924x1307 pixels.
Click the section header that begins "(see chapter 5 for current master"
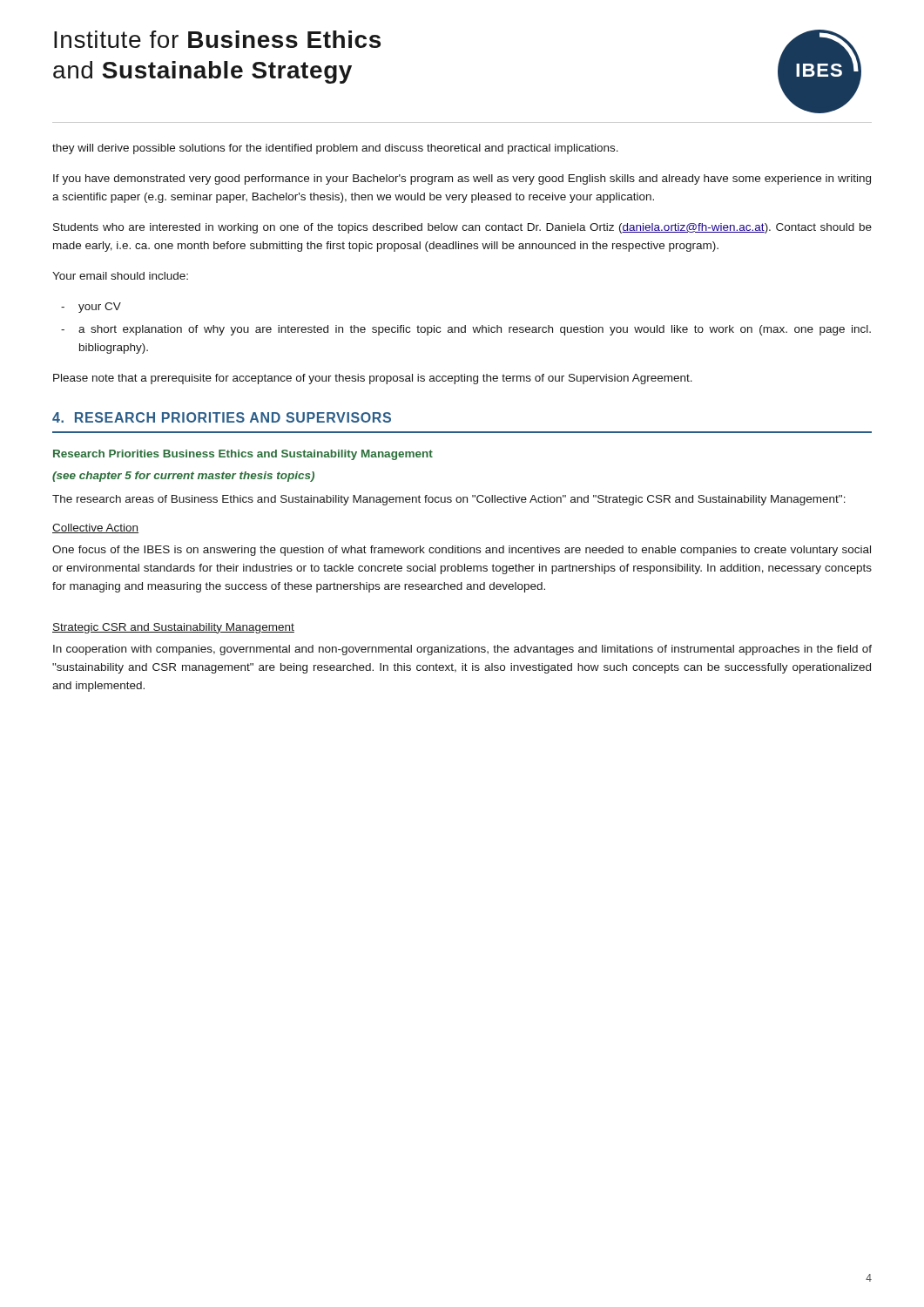pyautogui.click(x=184, y=475)
